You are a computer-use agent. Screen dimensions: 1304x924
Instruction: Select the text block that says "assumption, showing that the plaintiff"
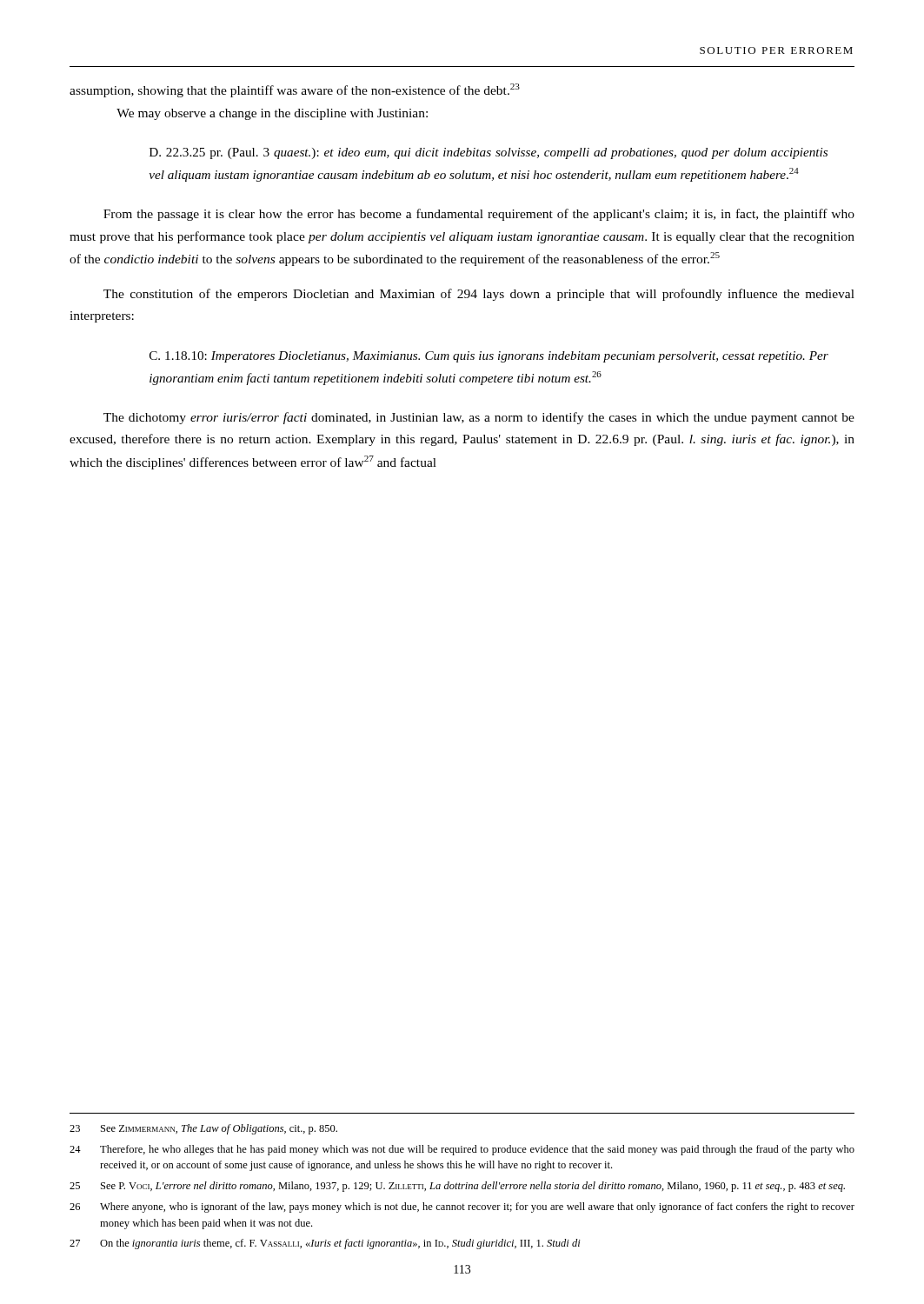click(295, 89)
